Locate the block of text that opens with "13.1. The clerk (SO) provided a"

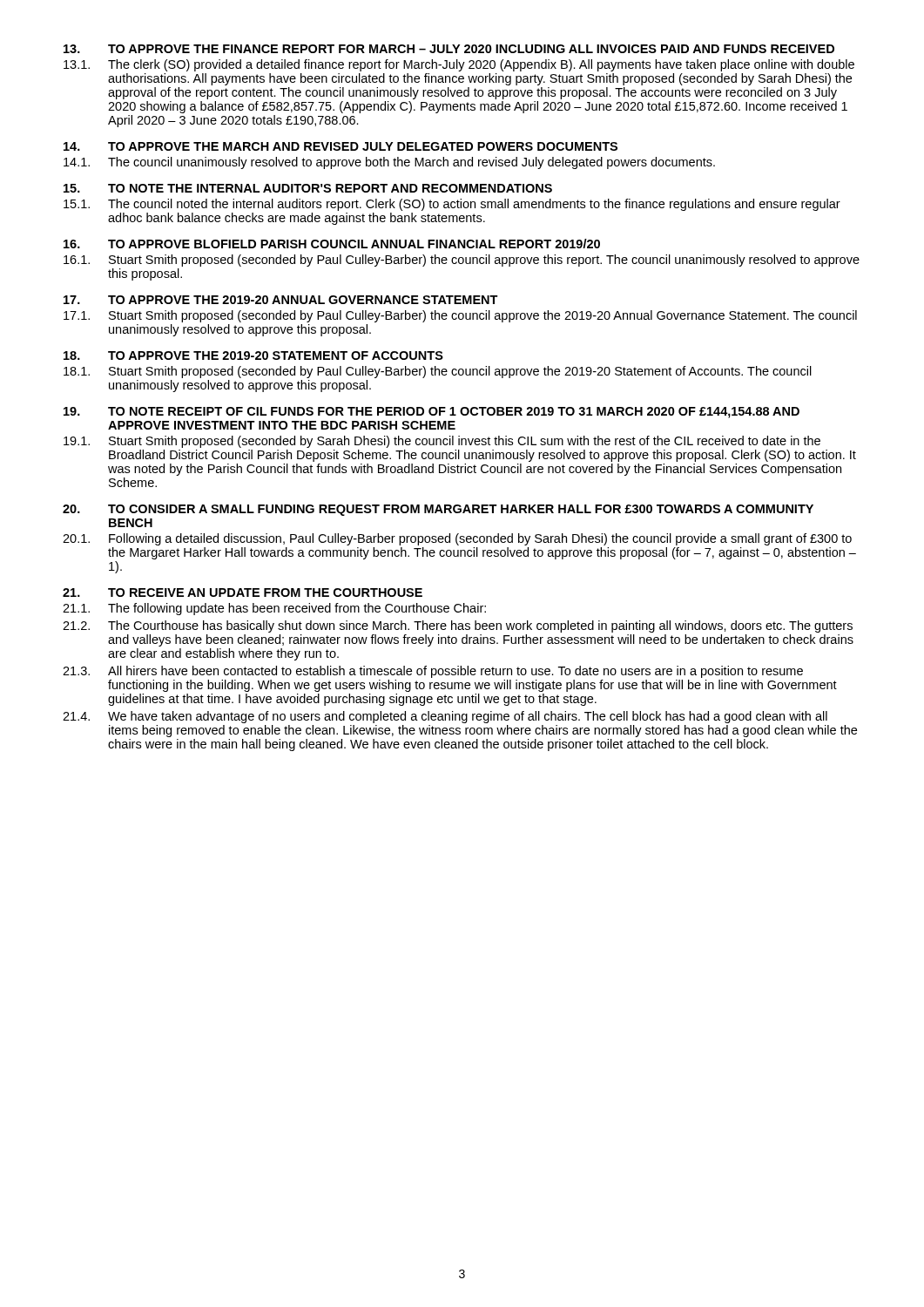(x=462, y=92)
